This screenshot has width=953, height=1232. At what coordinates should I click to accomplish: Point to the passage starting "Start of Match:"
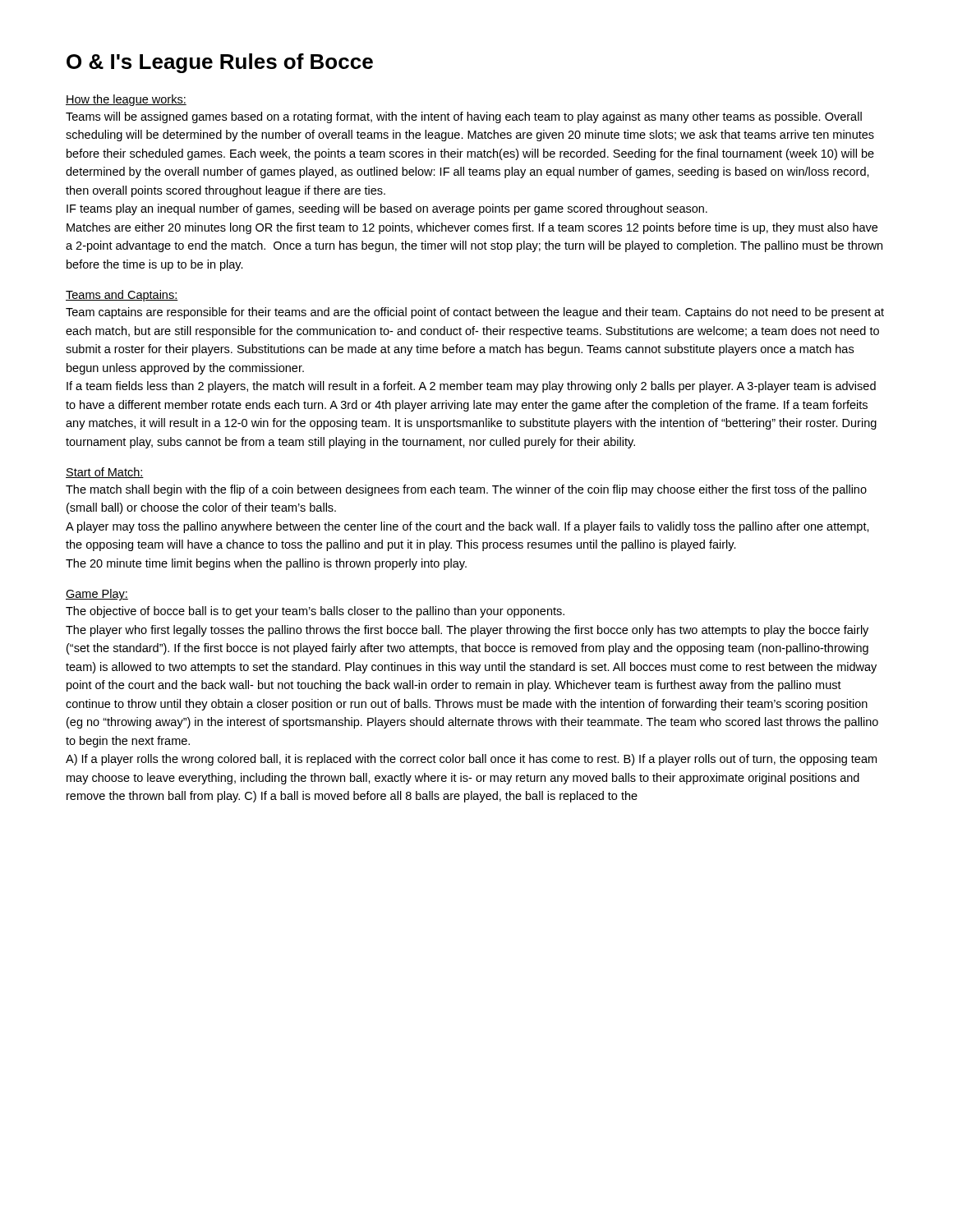[x=105, y=473]
